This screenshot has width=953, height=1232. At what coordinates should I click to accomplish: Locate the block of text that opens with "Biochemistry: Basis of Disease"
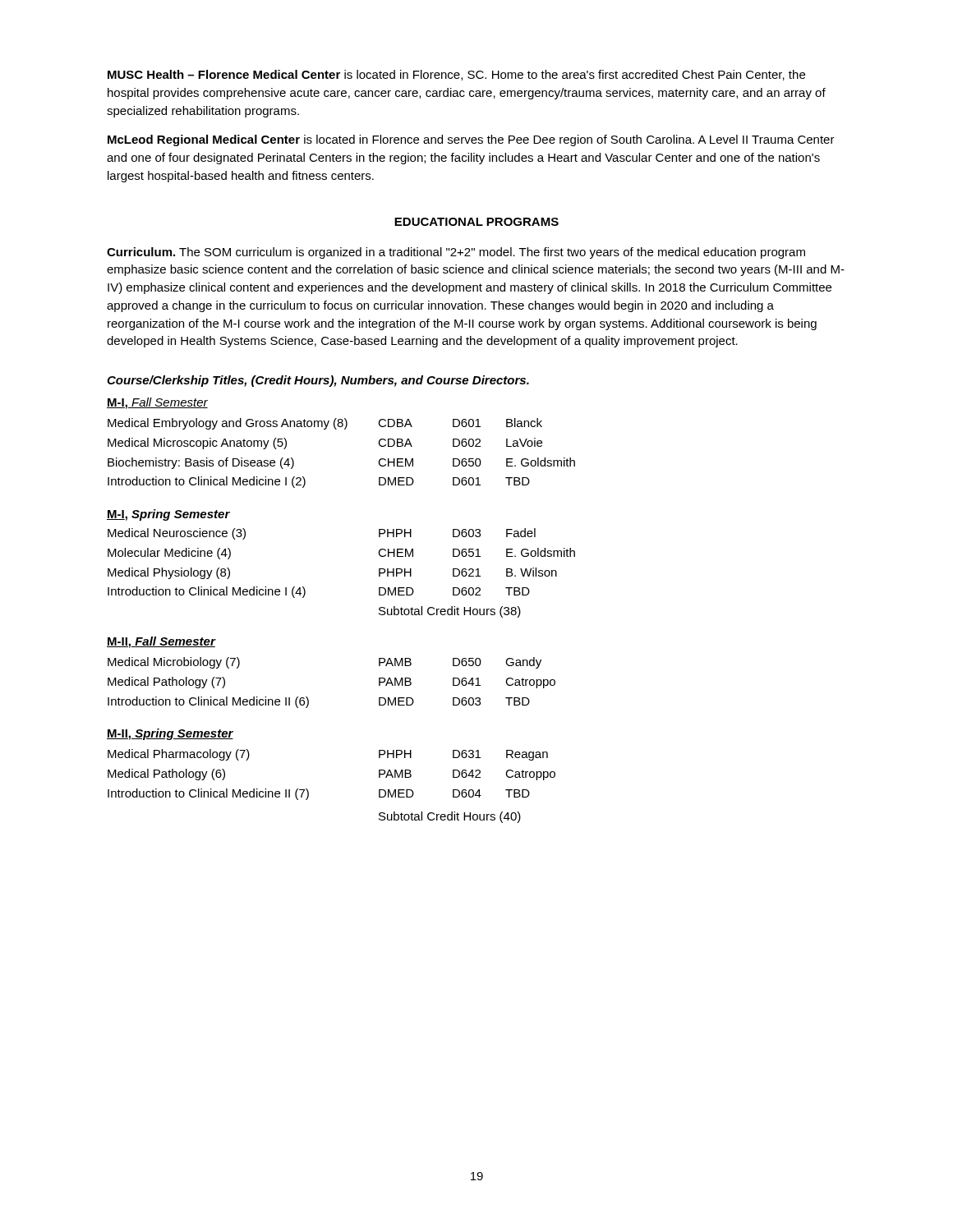[x=476, y=462]
